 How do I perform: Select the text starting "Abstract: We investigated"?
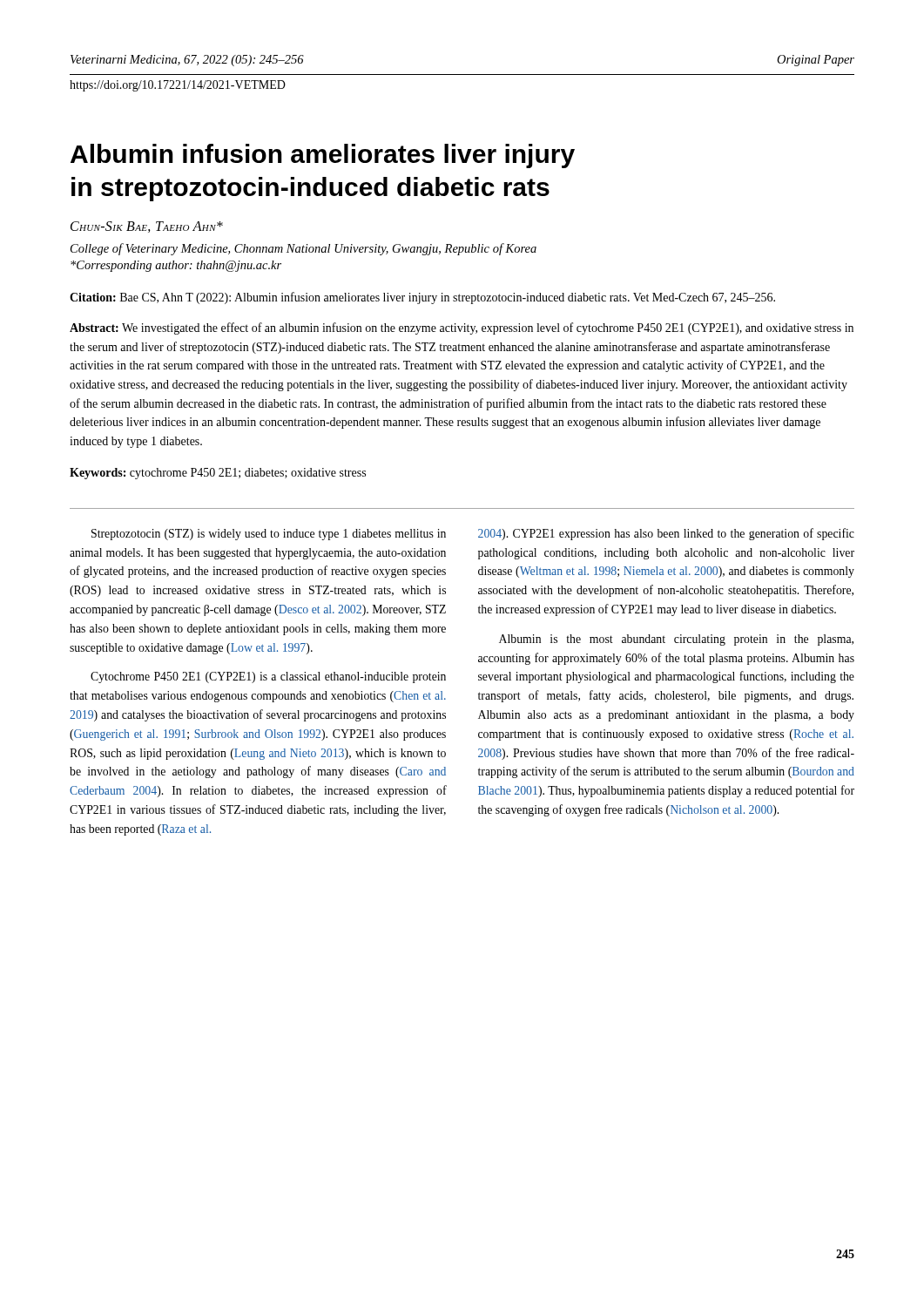pyautogui.click(x=462, y=385)
